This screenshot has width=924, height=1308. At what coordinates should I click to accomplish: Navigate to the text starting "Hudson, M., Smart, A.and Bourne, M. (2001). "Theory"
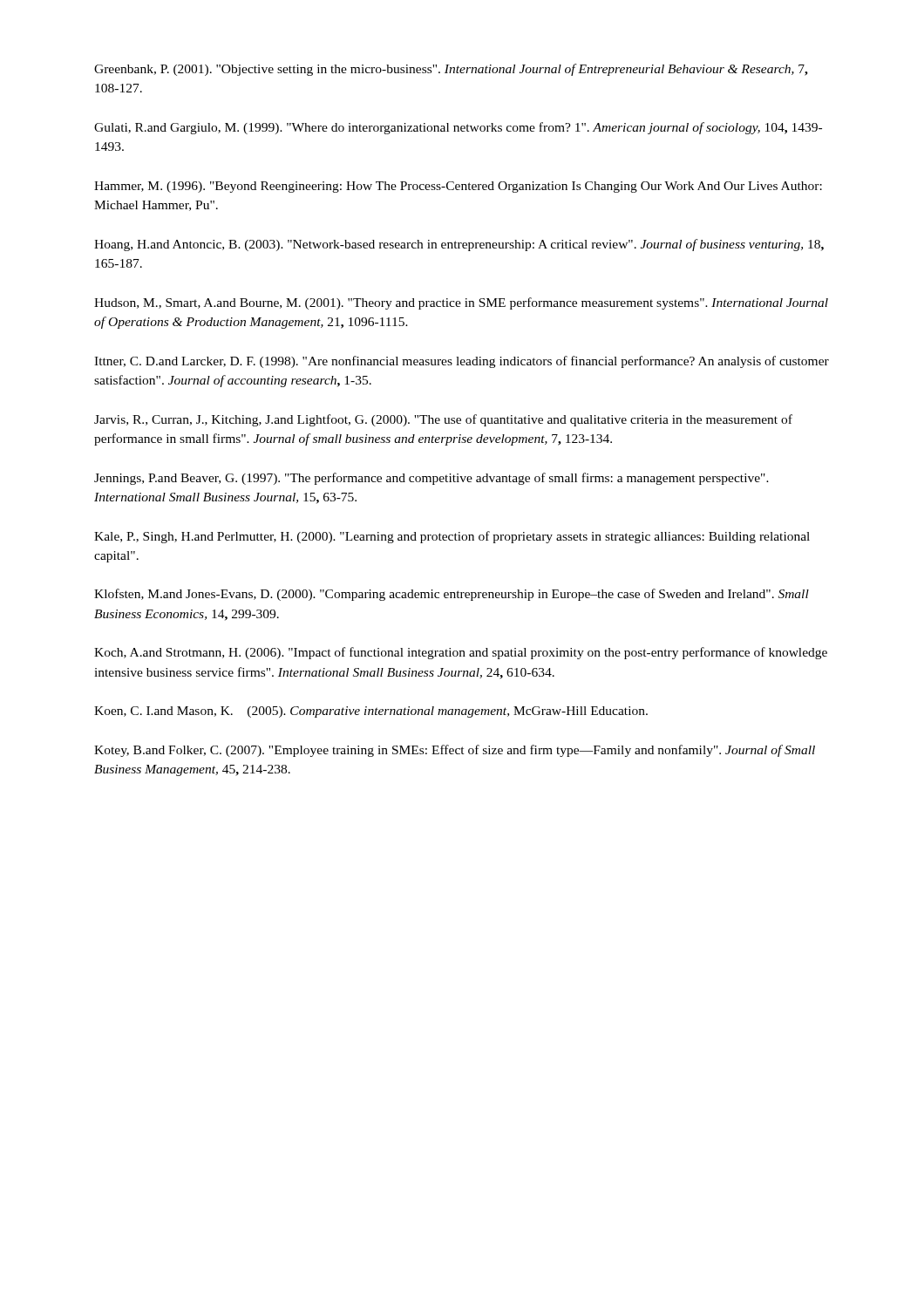tap(462, 312)
